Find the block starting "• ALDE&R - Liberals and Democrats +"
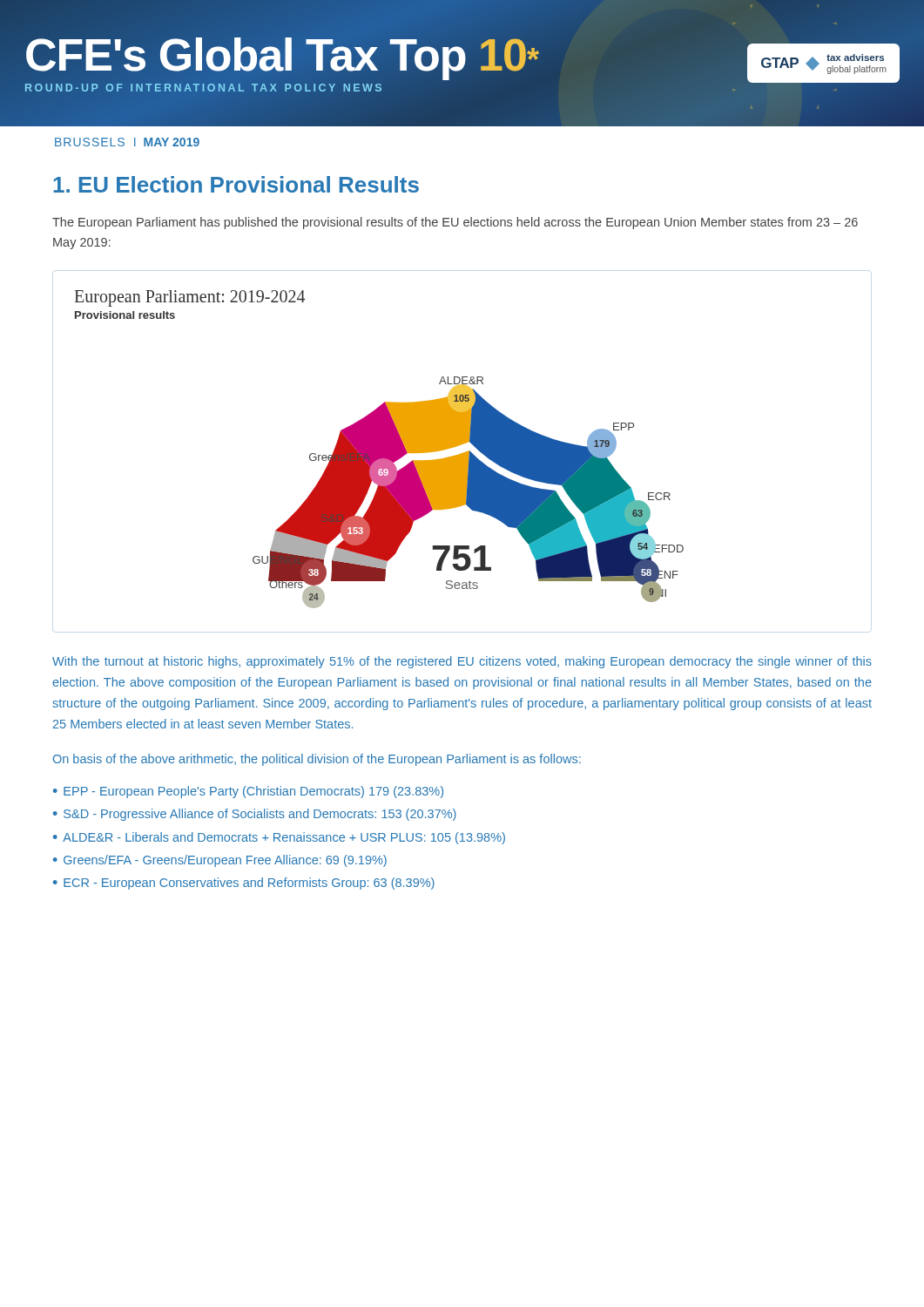924x1307 pixels. coord(279,838)
